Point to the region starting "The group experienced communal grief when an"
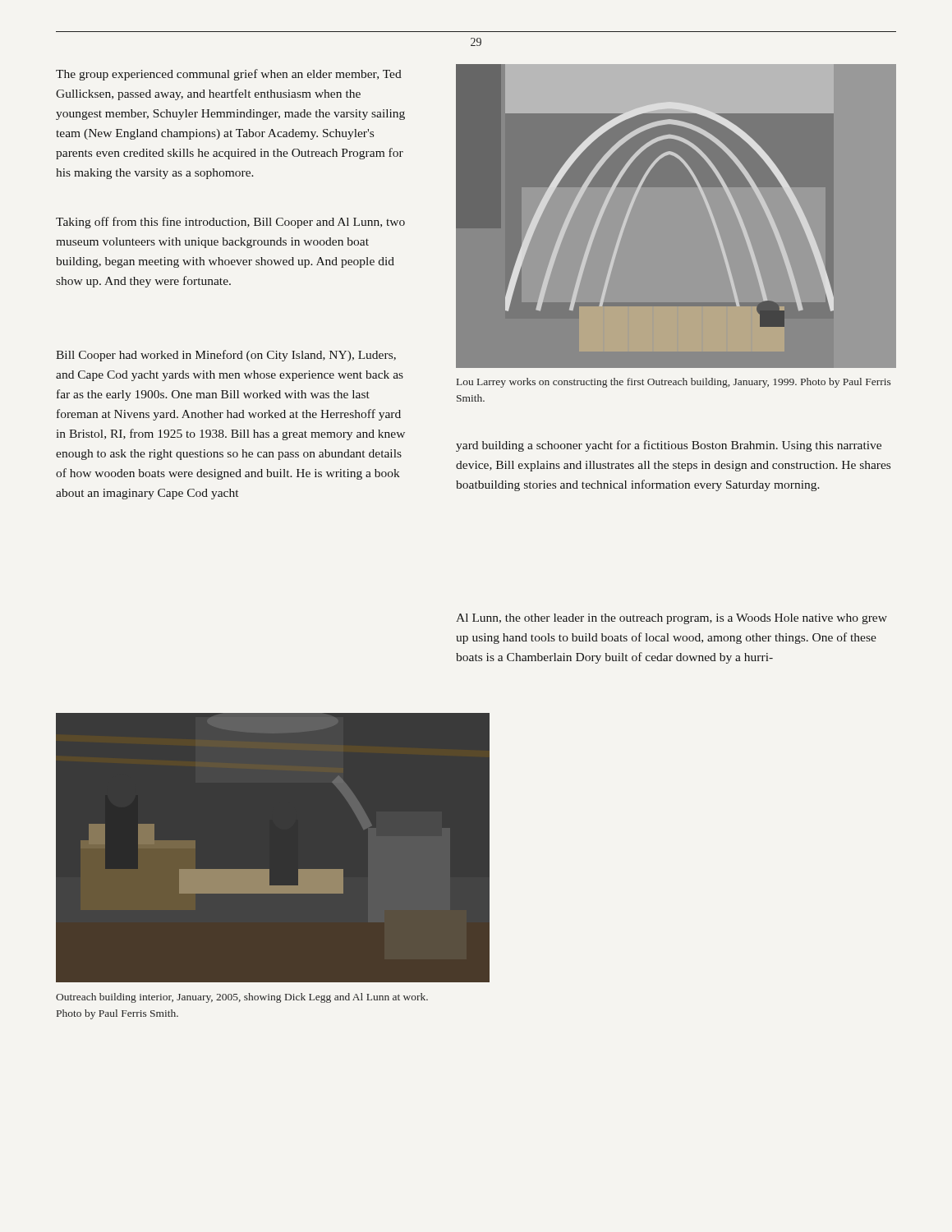The height and width of the screenshot is (1232, 952). 232,123
